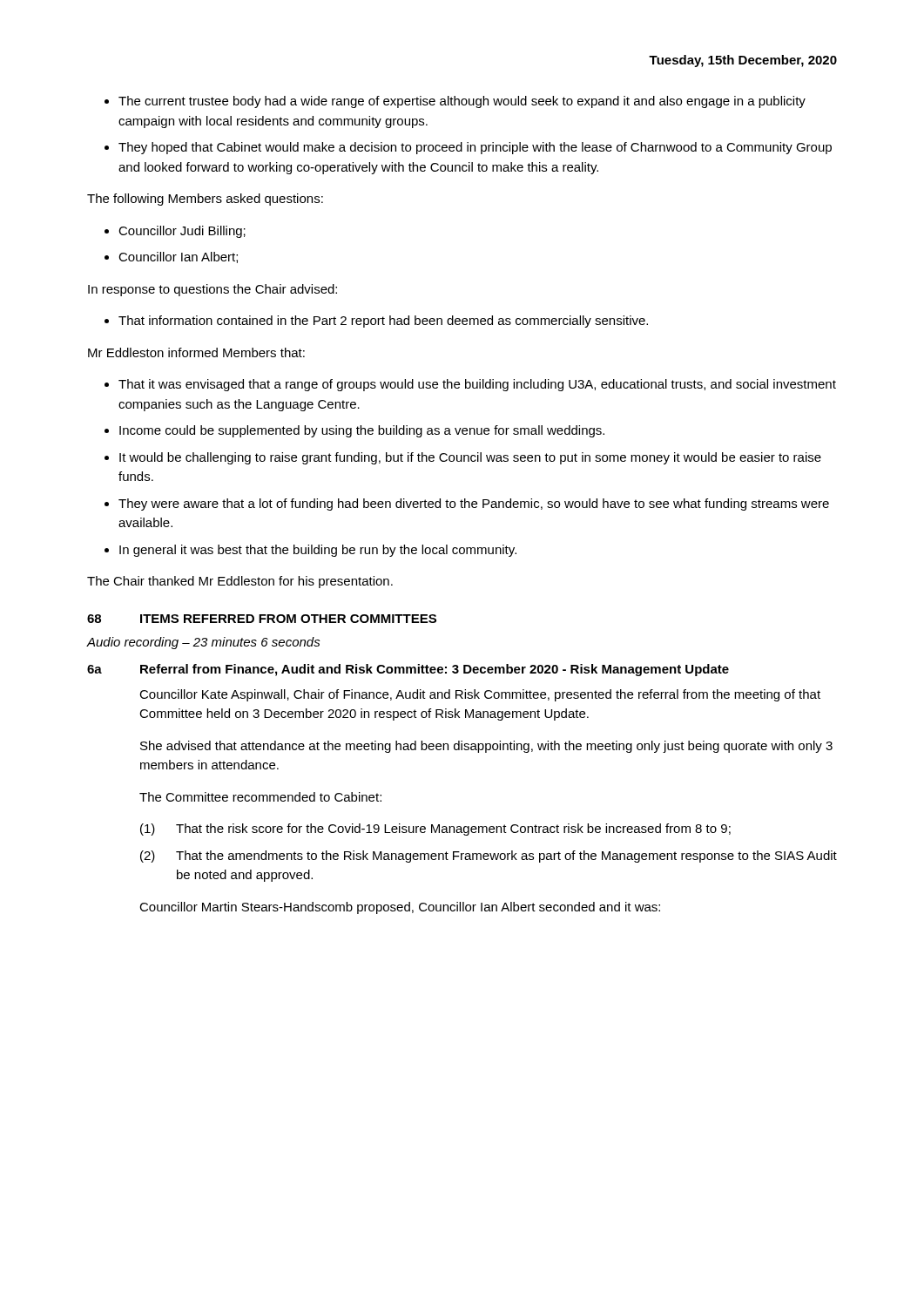Select the list item containing "That it was envisaged that a range"
The image size is (924, 1307).
[x=477, y=394]
